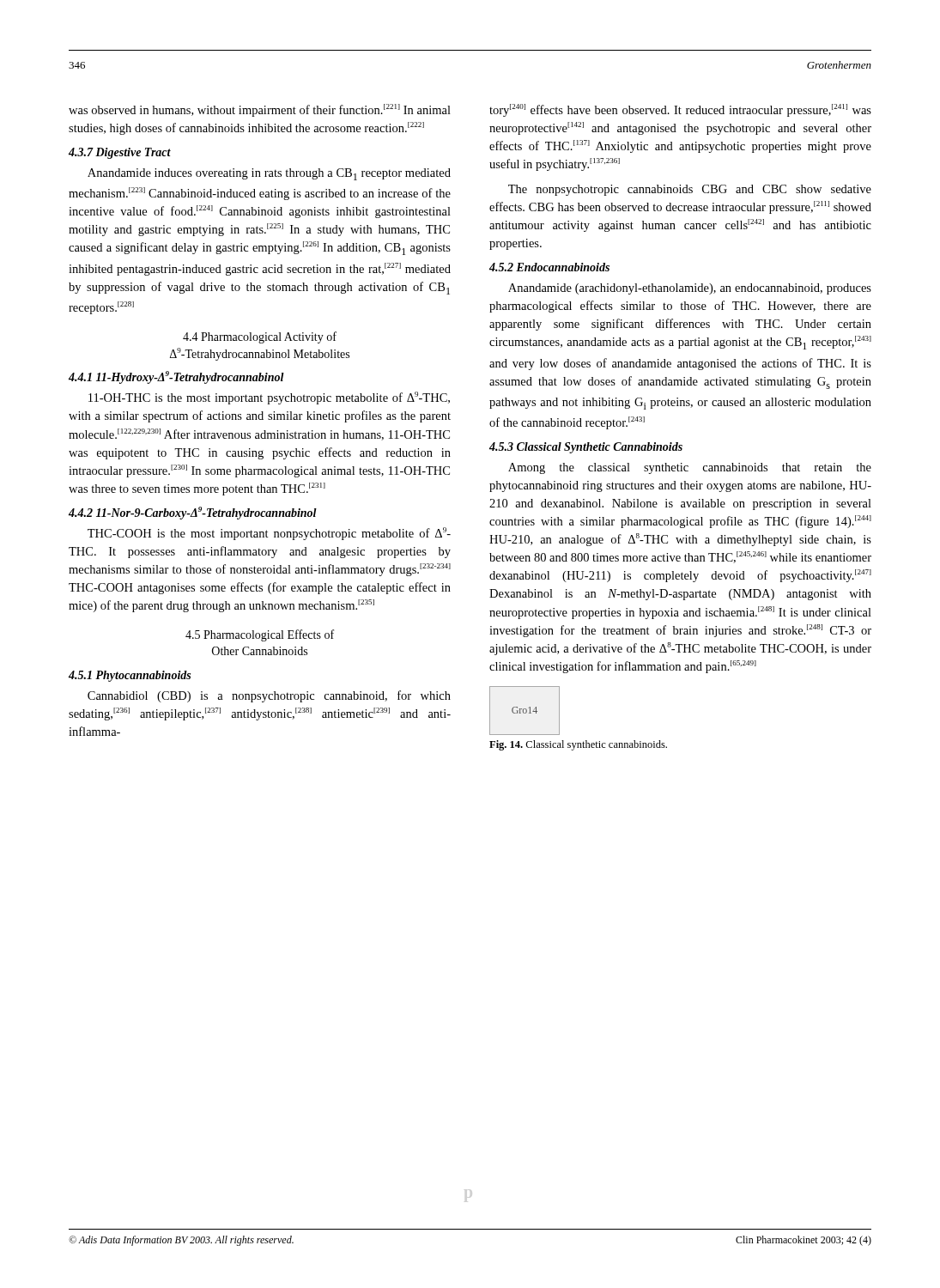Click a caption
Image resolution: width=940 pixels, height=1288 pixels.
click(579, 744)
